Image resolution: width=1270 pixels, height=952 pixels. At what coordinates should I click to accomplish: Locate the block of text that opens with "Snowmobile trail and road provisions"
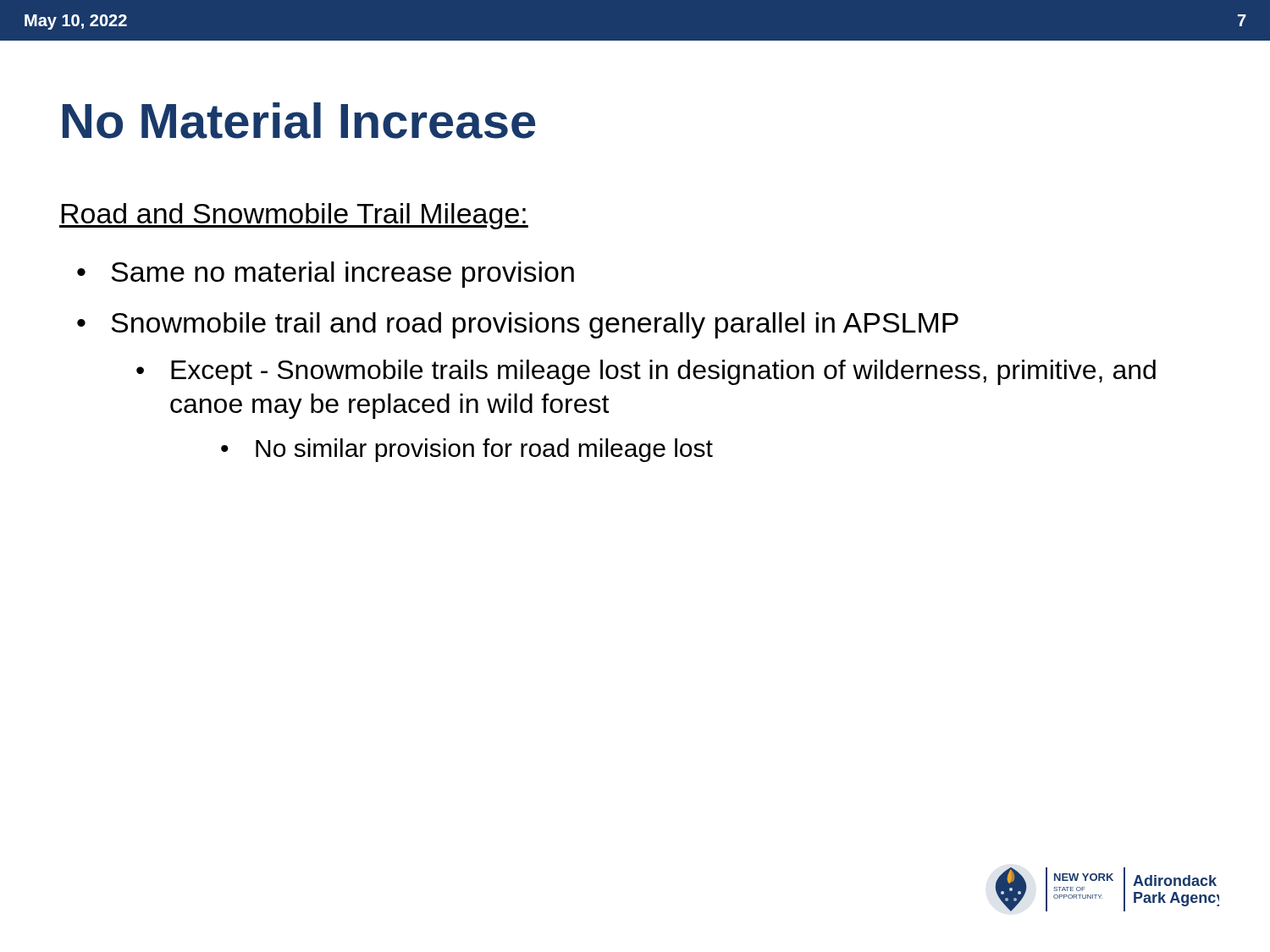pos(660,385)
